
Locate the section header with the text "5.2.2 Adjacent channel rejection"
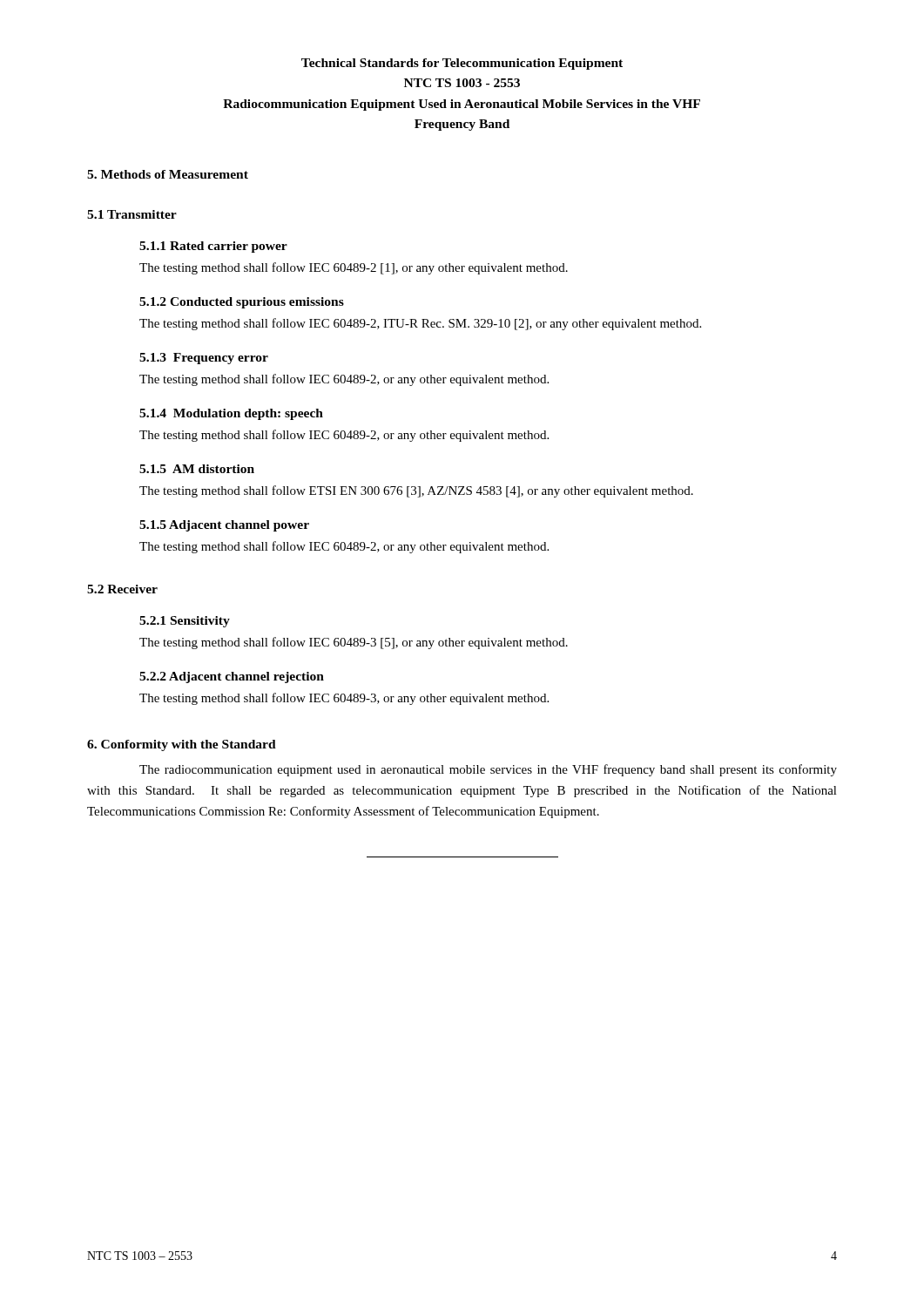coord(232,676)
